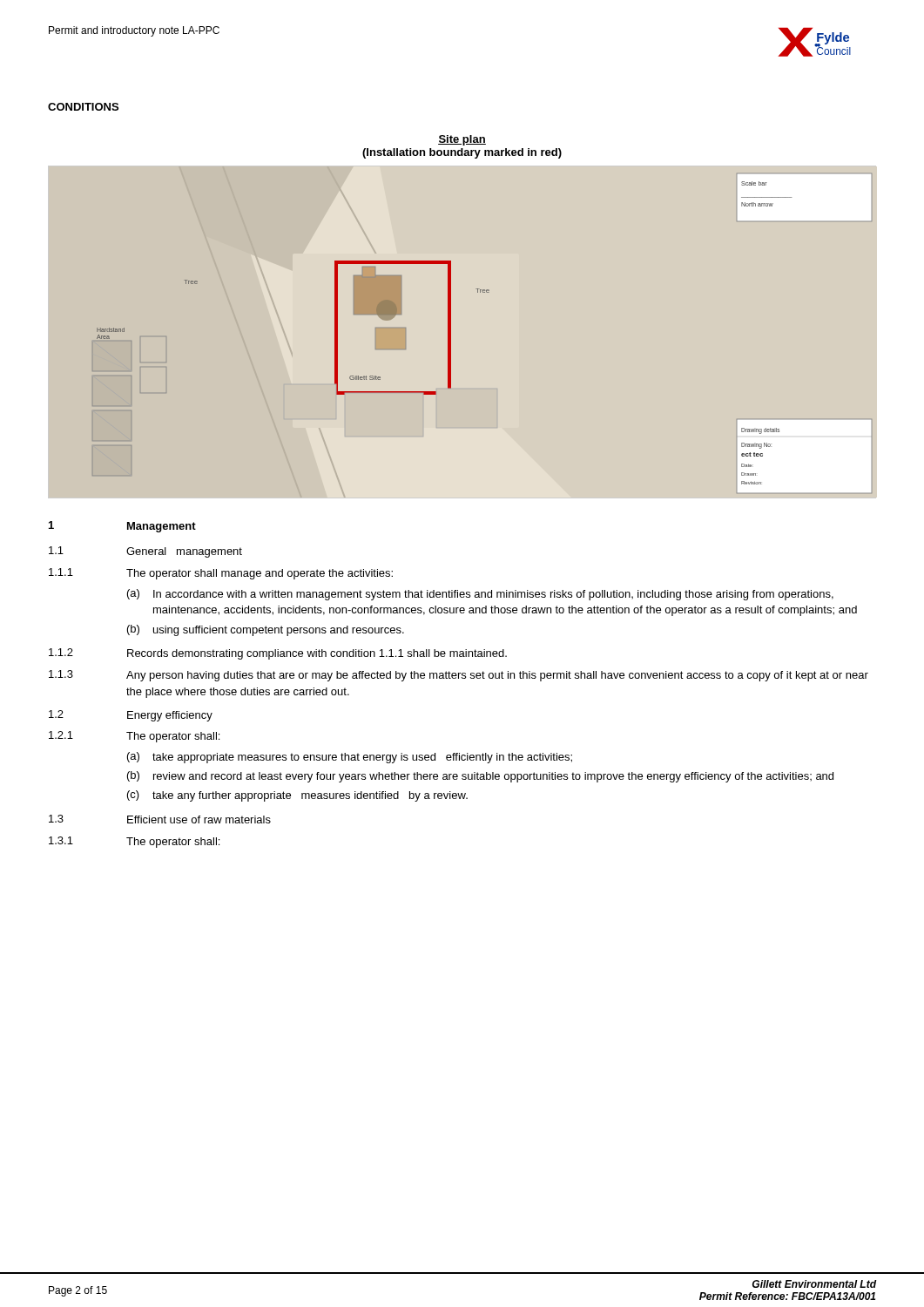This screenshot has height=1307, width=924.
Task: Navigate to the text starting "1.3 Any person having duties that are or"
Action: coord(462,684)
